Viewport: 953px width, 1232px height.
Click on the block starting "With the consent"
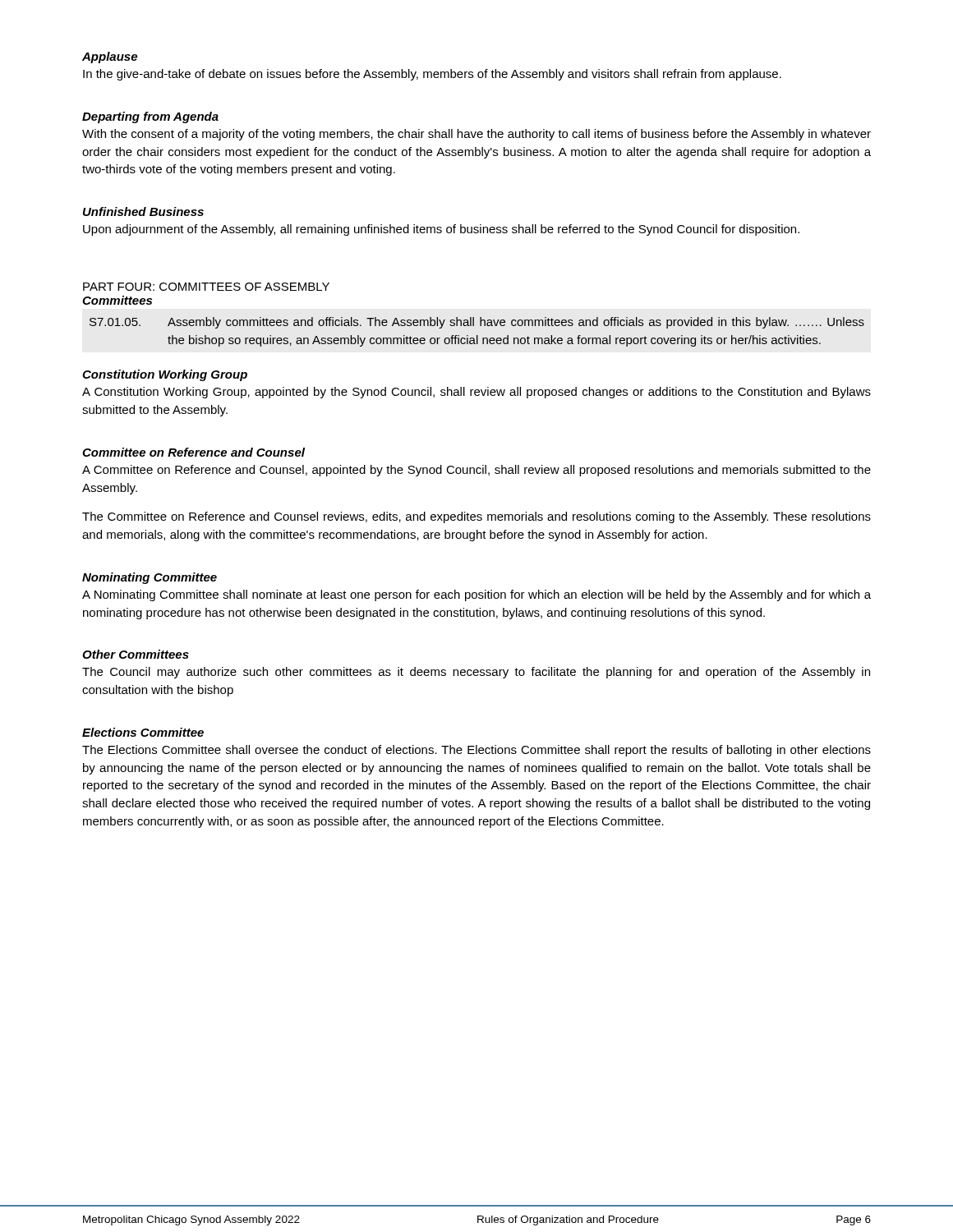click(x=476, y=151)
